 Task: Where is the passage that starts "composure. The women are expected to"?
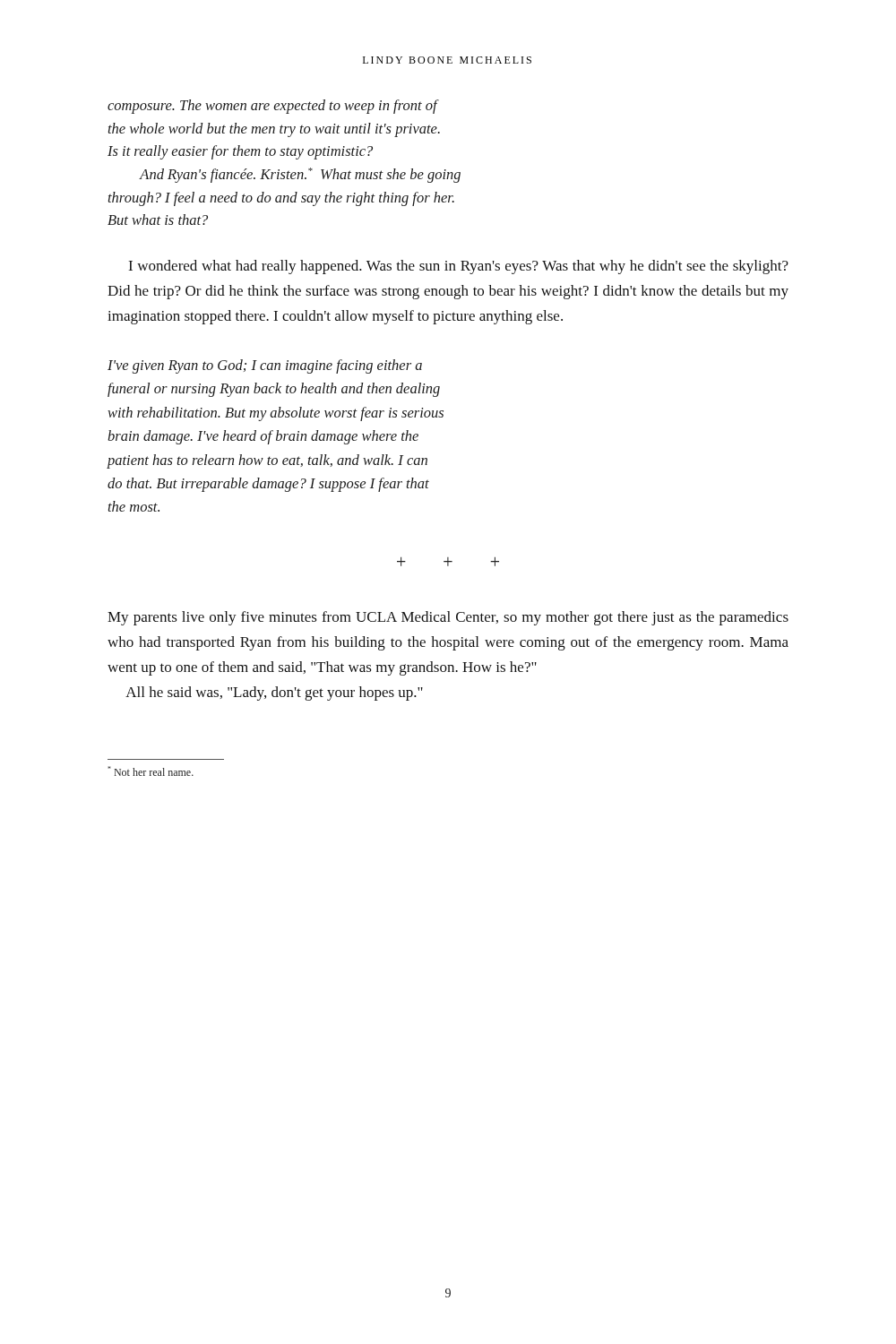click(x=284, y=163)
